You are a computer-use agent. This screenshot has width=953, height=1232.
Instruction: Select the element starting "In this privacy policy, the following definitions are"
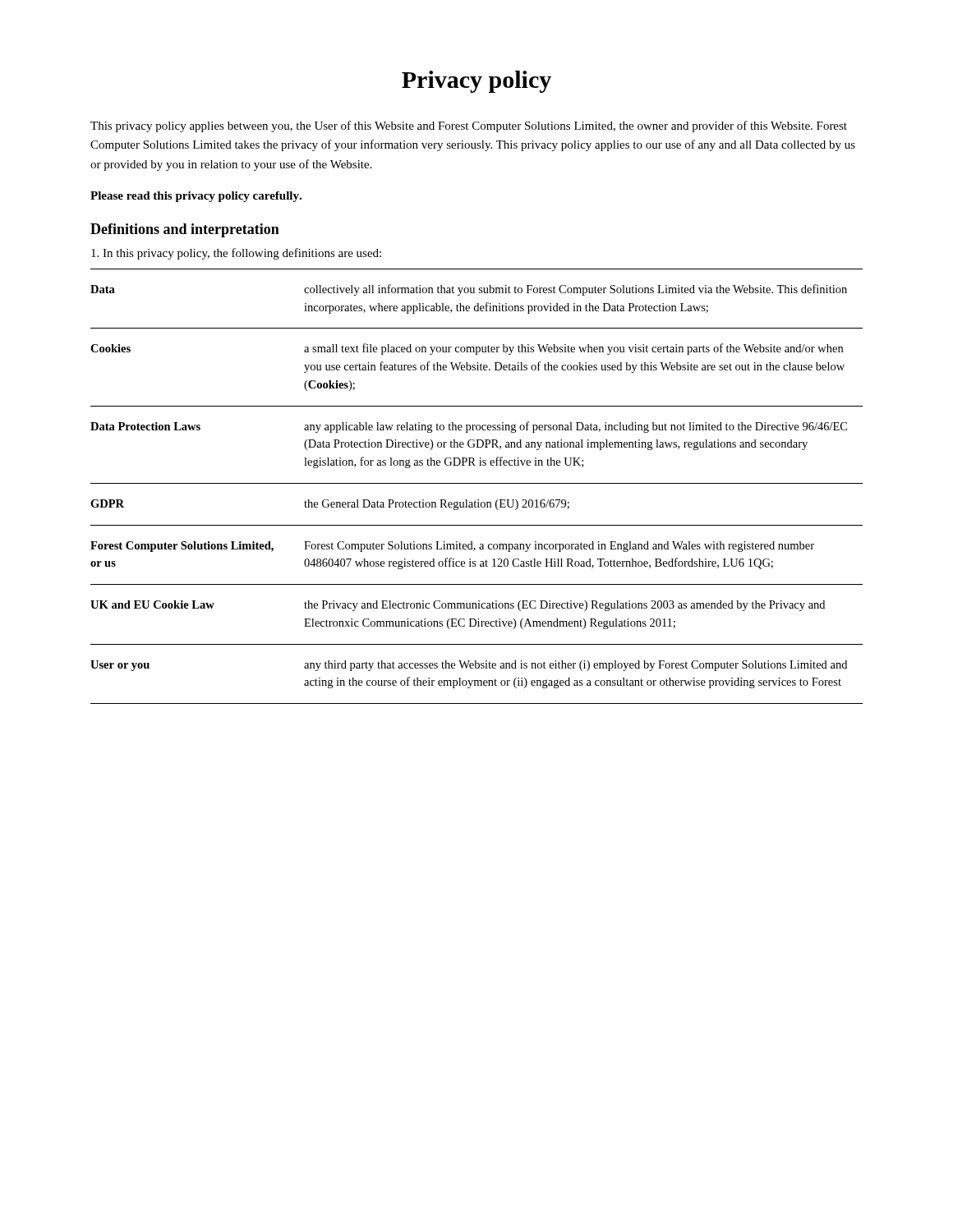click(236, 253)
